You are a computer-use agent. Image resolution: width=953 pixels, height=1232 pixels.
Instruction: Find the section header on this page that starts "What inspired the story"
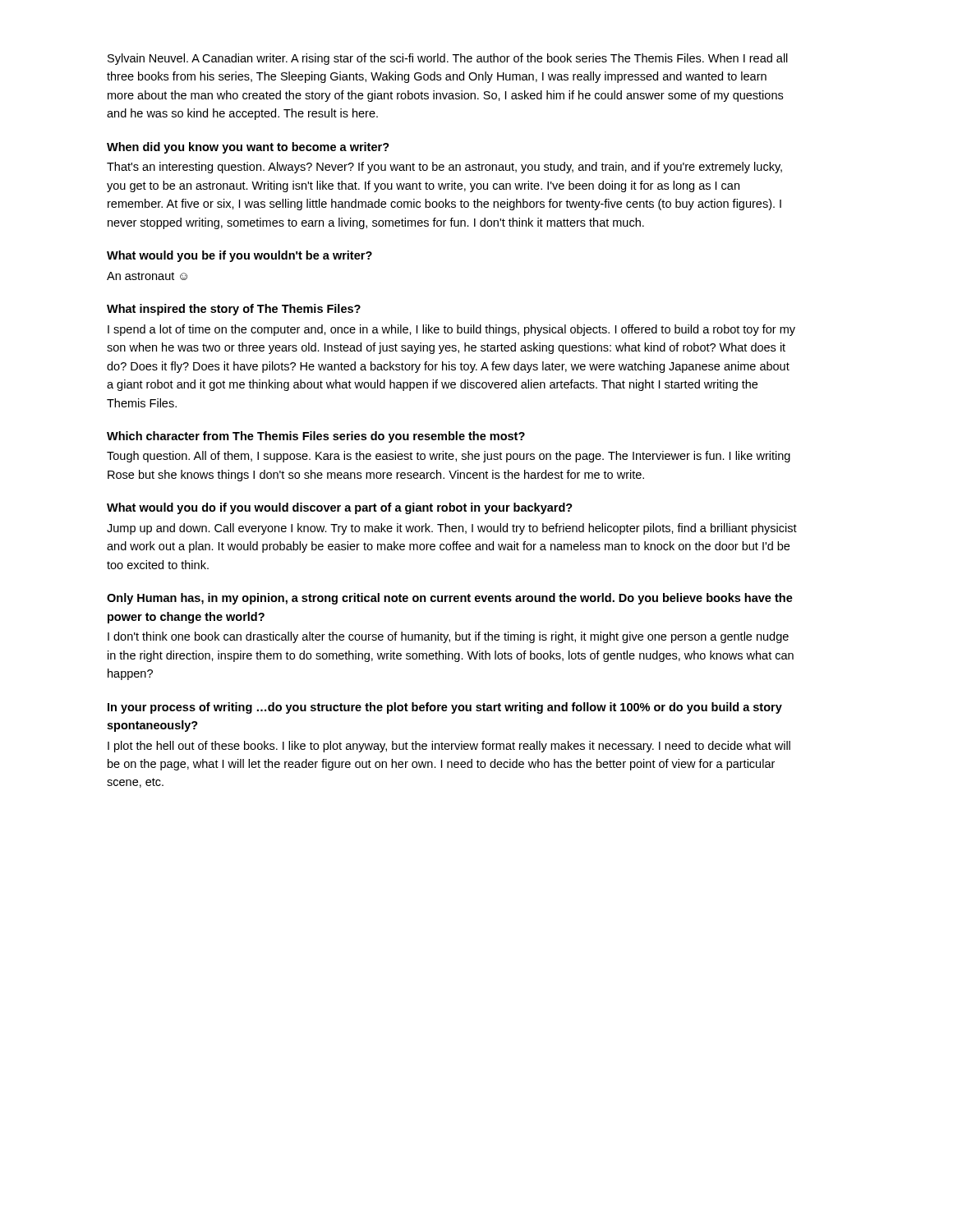pyautogui.click(x=234, y=309)
